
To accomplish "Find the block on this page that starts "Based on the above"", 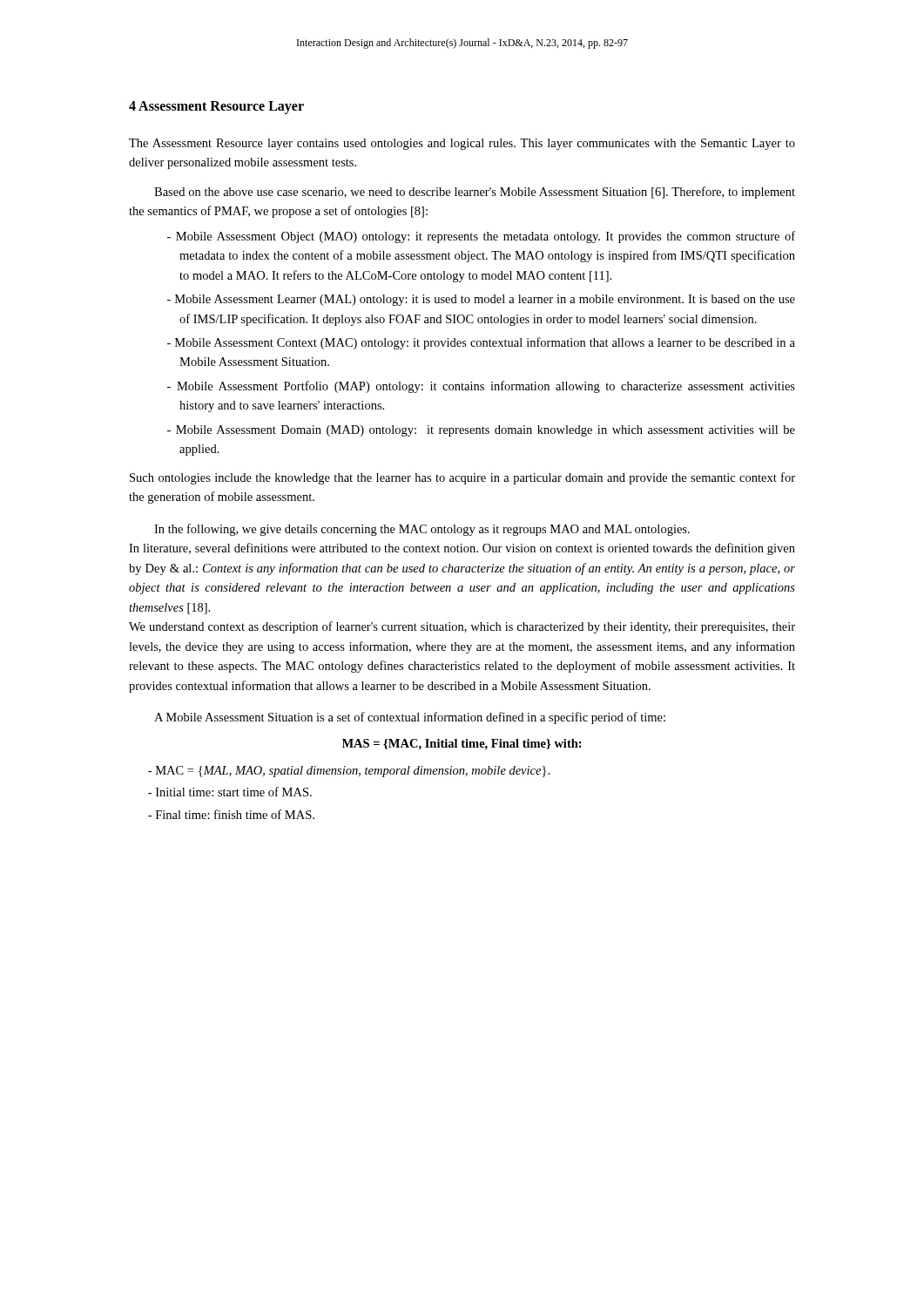I will [x=462, y=201].
